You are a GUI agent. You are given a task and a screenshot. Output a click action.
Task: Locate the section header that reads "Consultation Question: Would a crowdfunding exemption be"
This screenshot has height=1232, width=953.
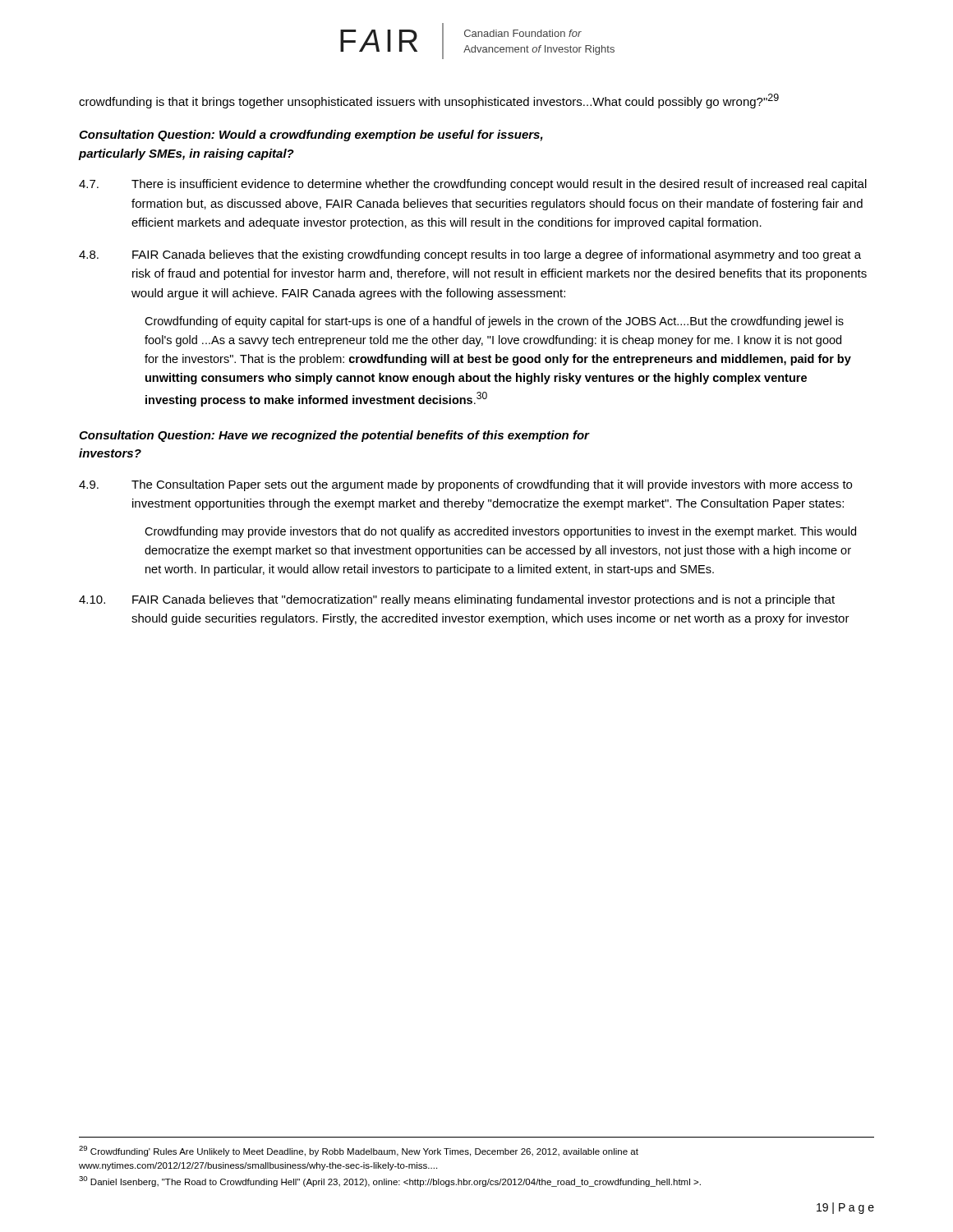[x=311, y=144]
